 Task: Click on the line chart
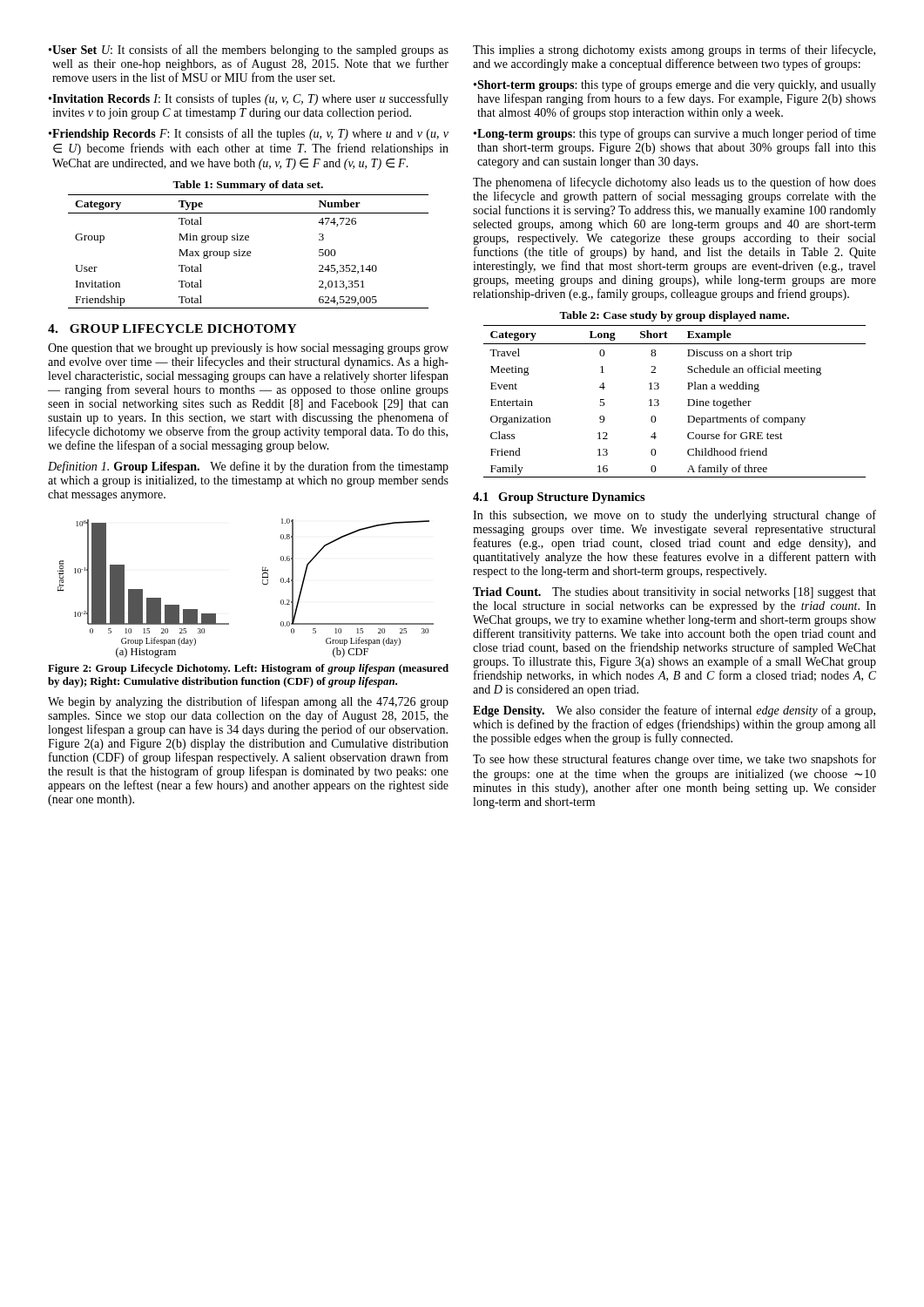[x=351, y=585]
